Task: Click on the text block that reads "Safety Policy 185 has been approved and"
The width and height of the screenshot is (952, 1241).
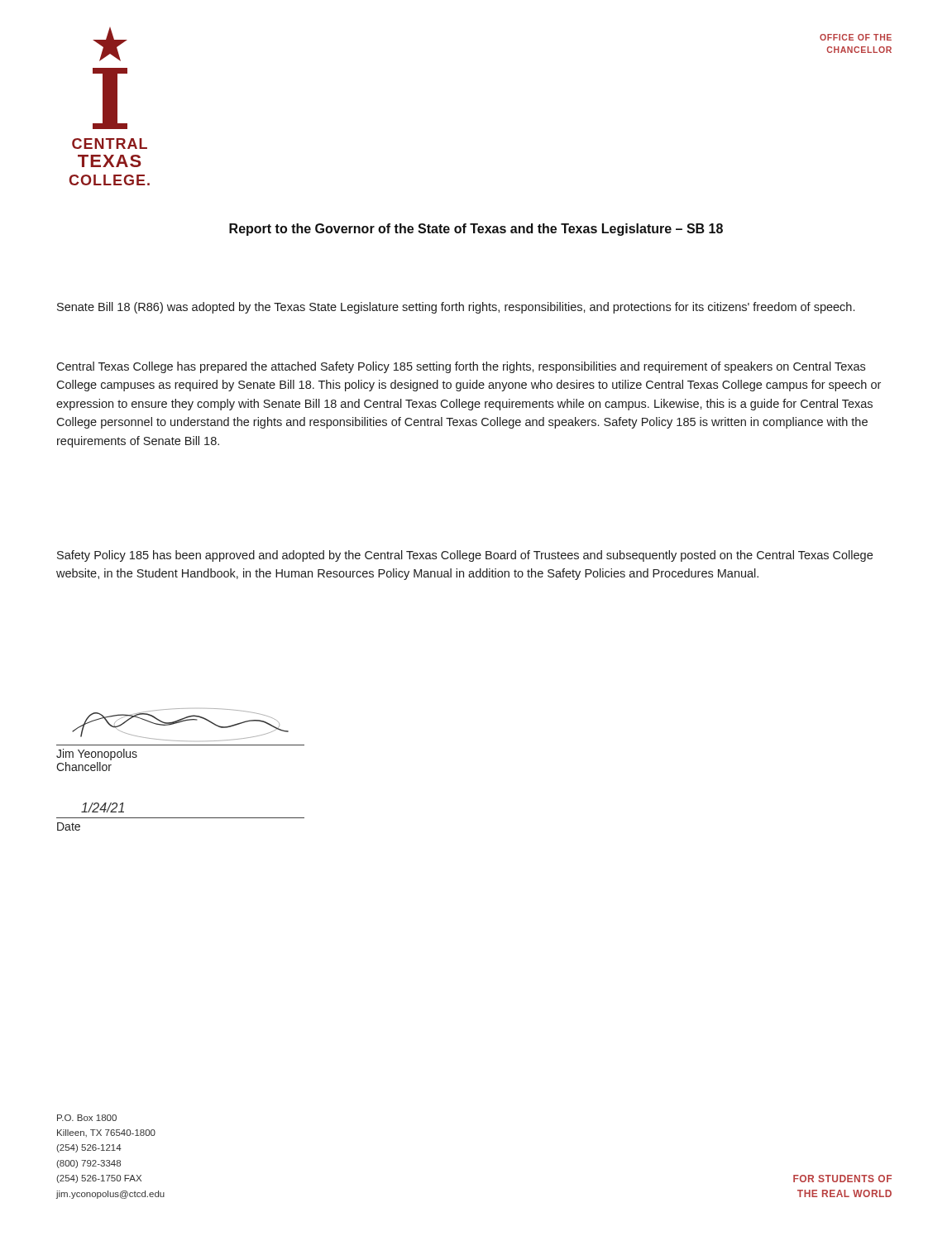Action: pos(465,564)
